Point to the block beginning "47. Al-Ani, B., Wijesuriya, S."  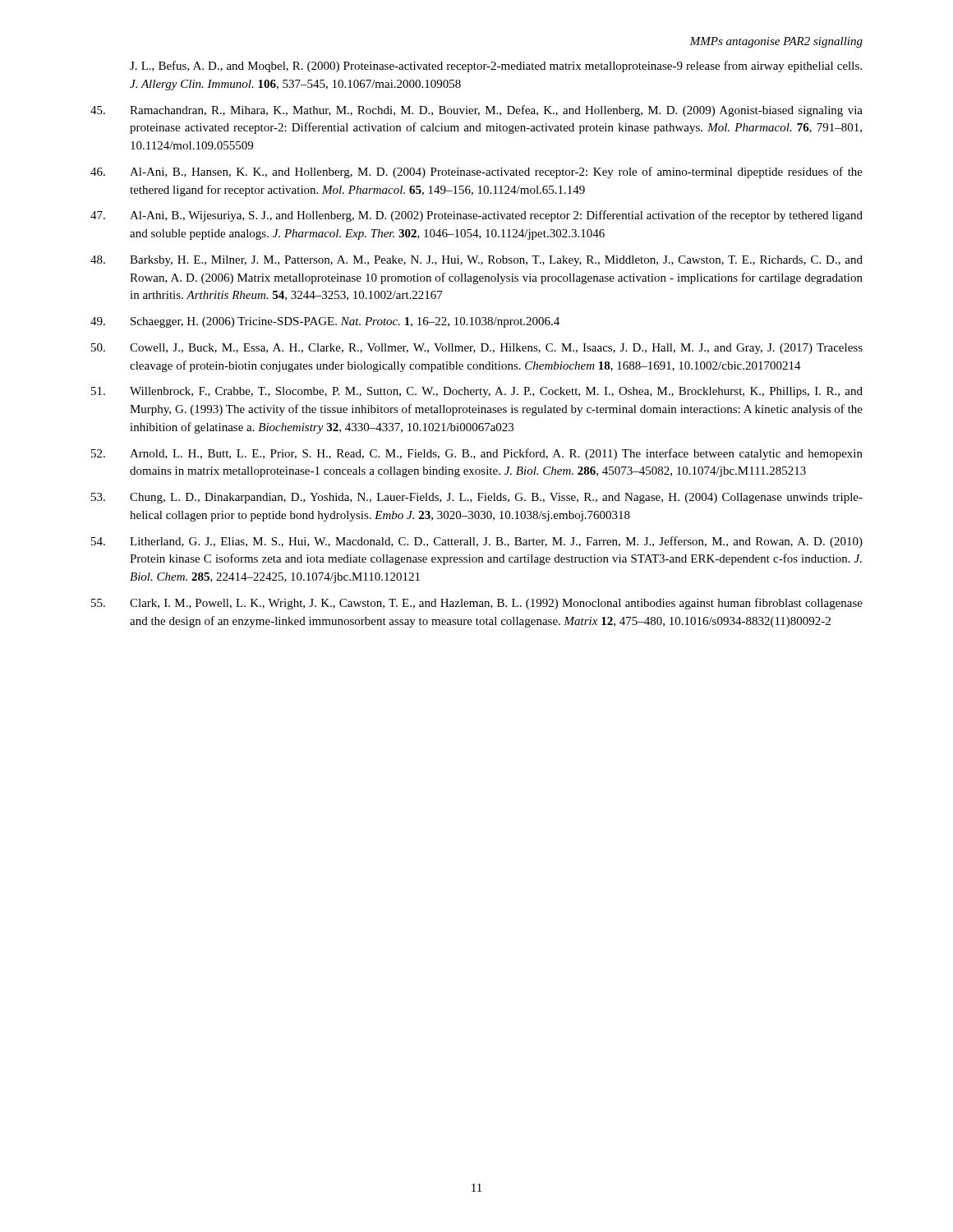click(476, 225)
